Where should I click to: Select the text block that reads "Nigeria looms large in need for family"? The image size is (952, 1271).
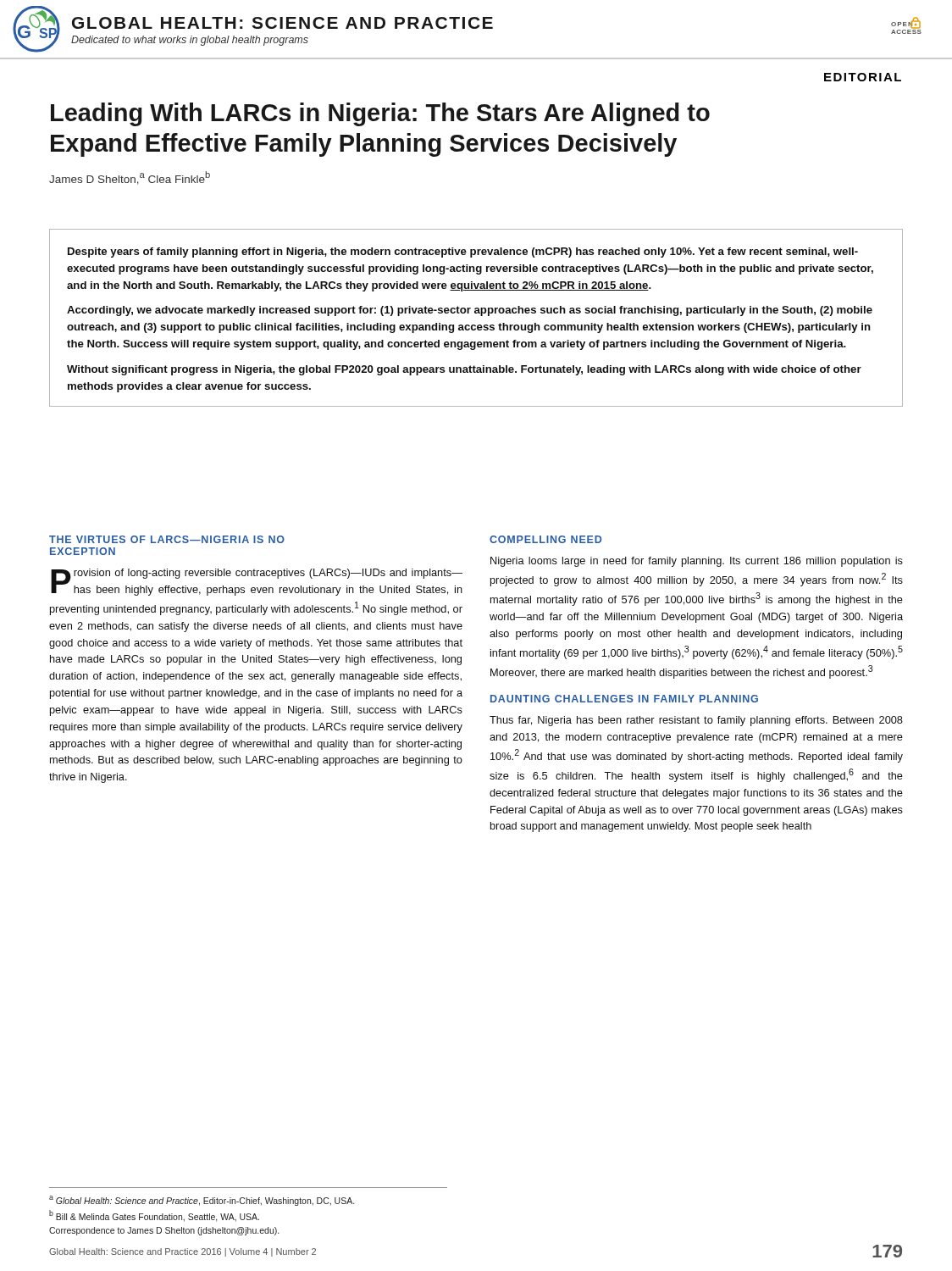click(x=696, y=616)
